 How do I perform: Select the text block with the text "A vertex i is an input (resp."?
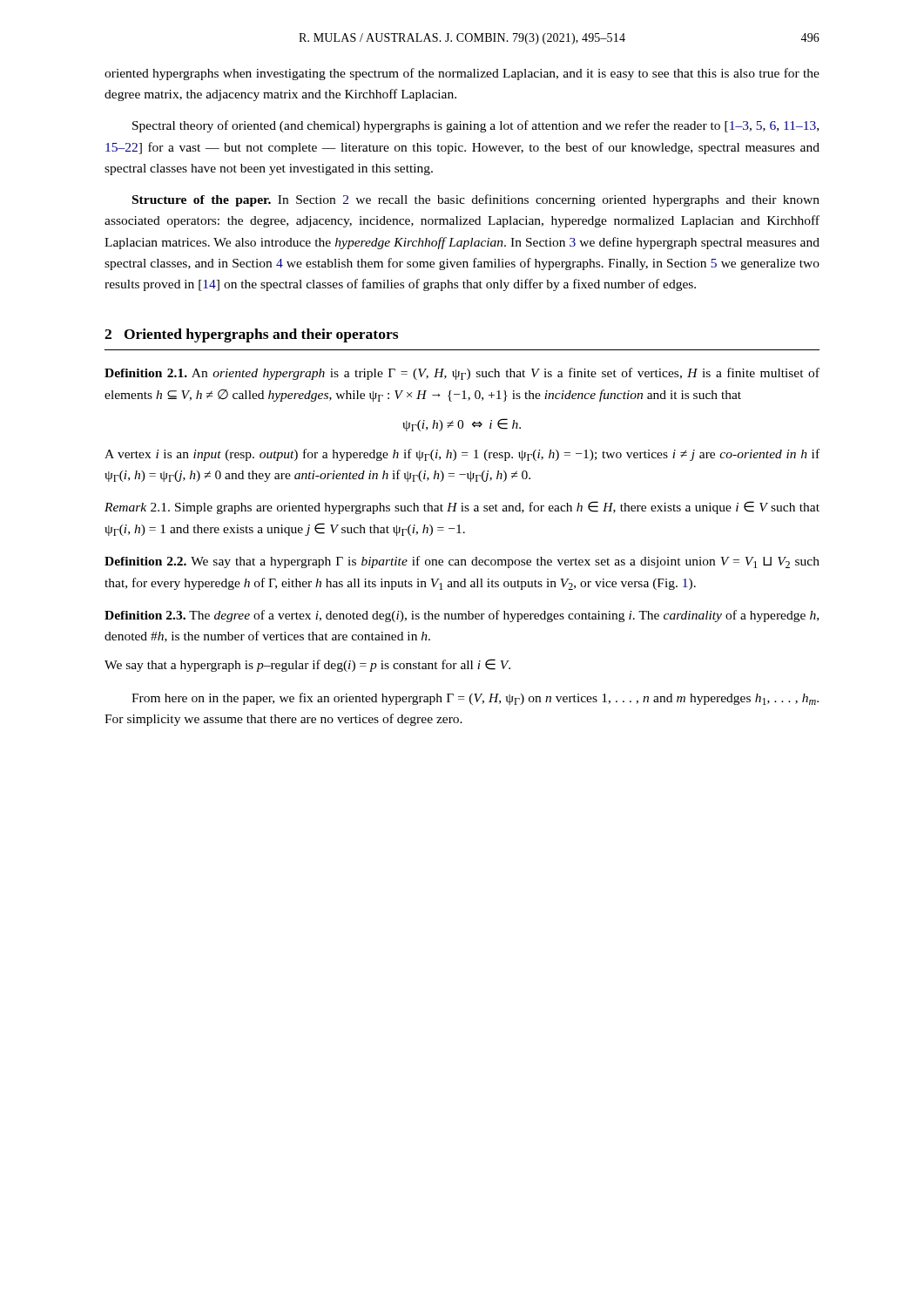462,464
